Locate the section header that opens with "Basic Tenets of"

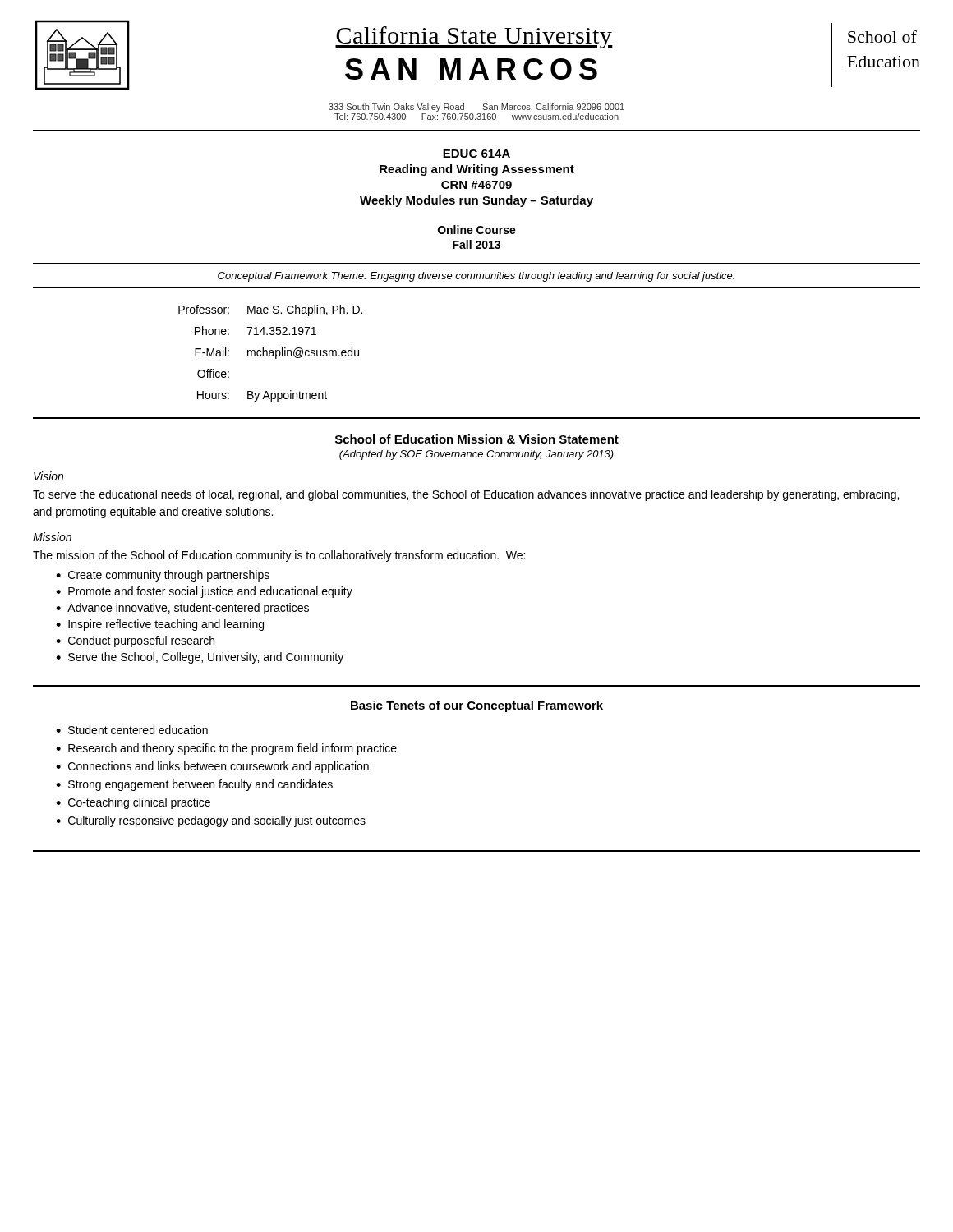coord(476,706)
